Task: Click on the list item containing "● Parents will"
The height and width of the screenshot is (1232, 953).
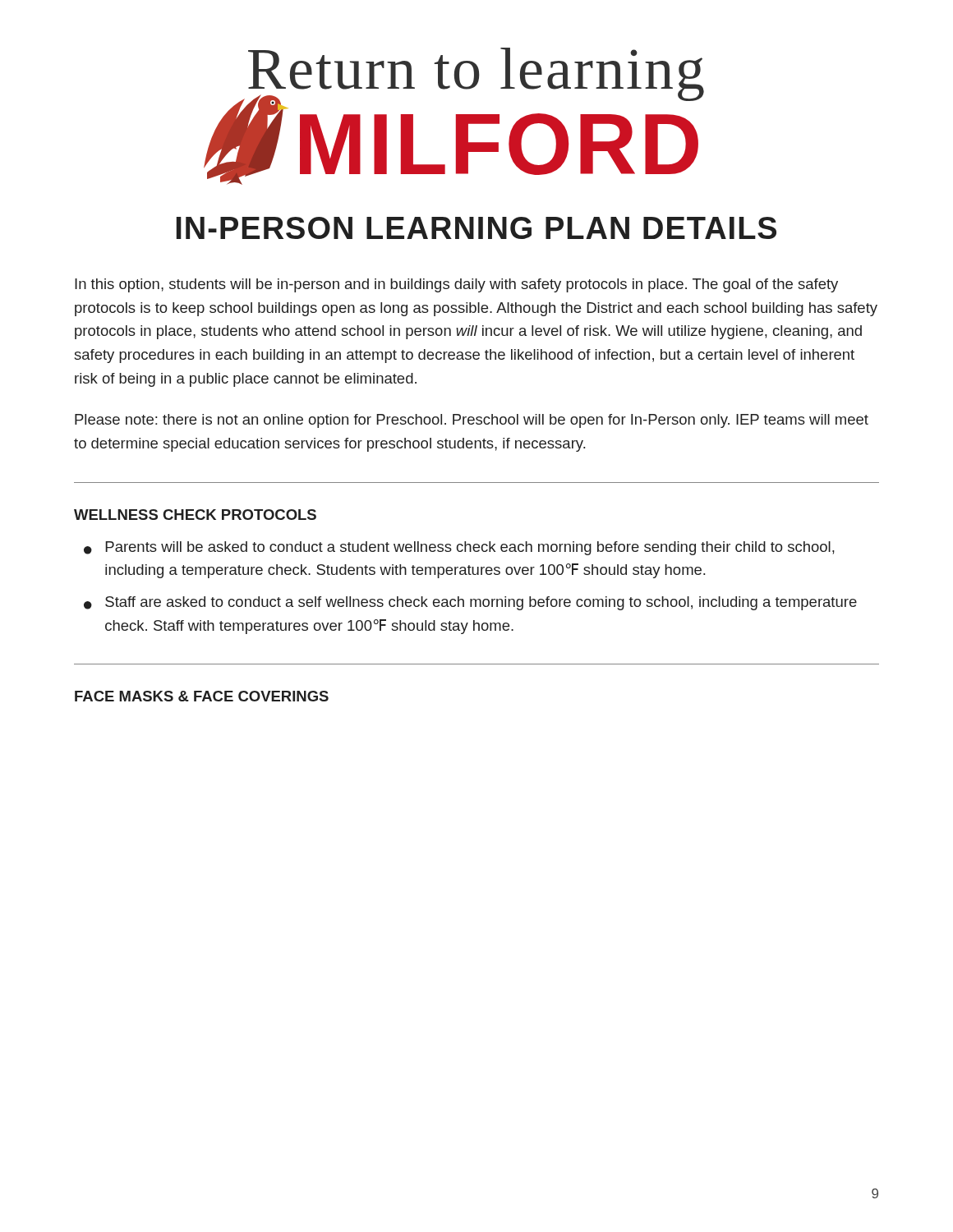Action: point(481,559)
